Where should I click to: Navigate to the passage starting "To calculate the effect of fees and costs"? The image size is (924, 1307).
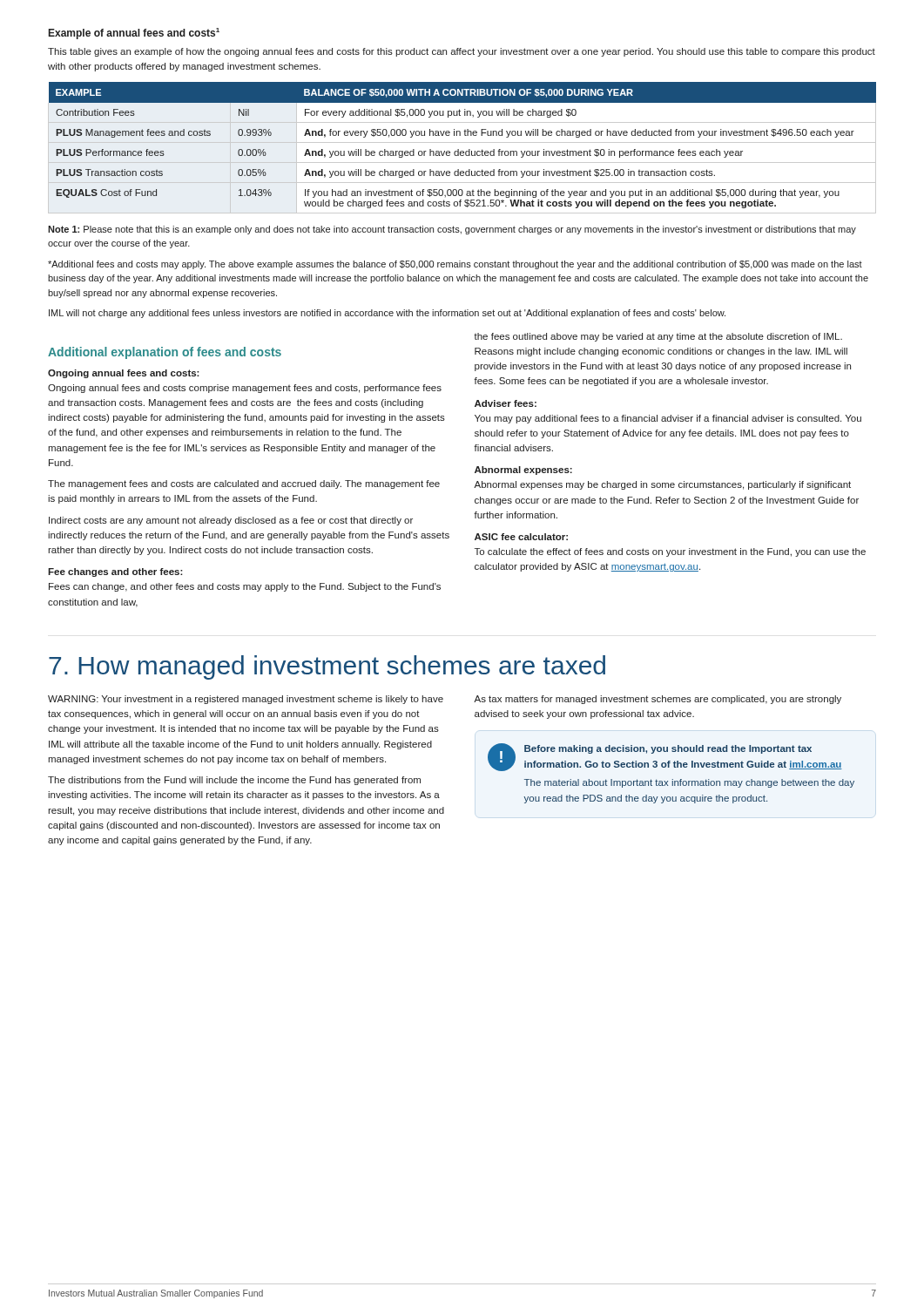pos(670,559)
